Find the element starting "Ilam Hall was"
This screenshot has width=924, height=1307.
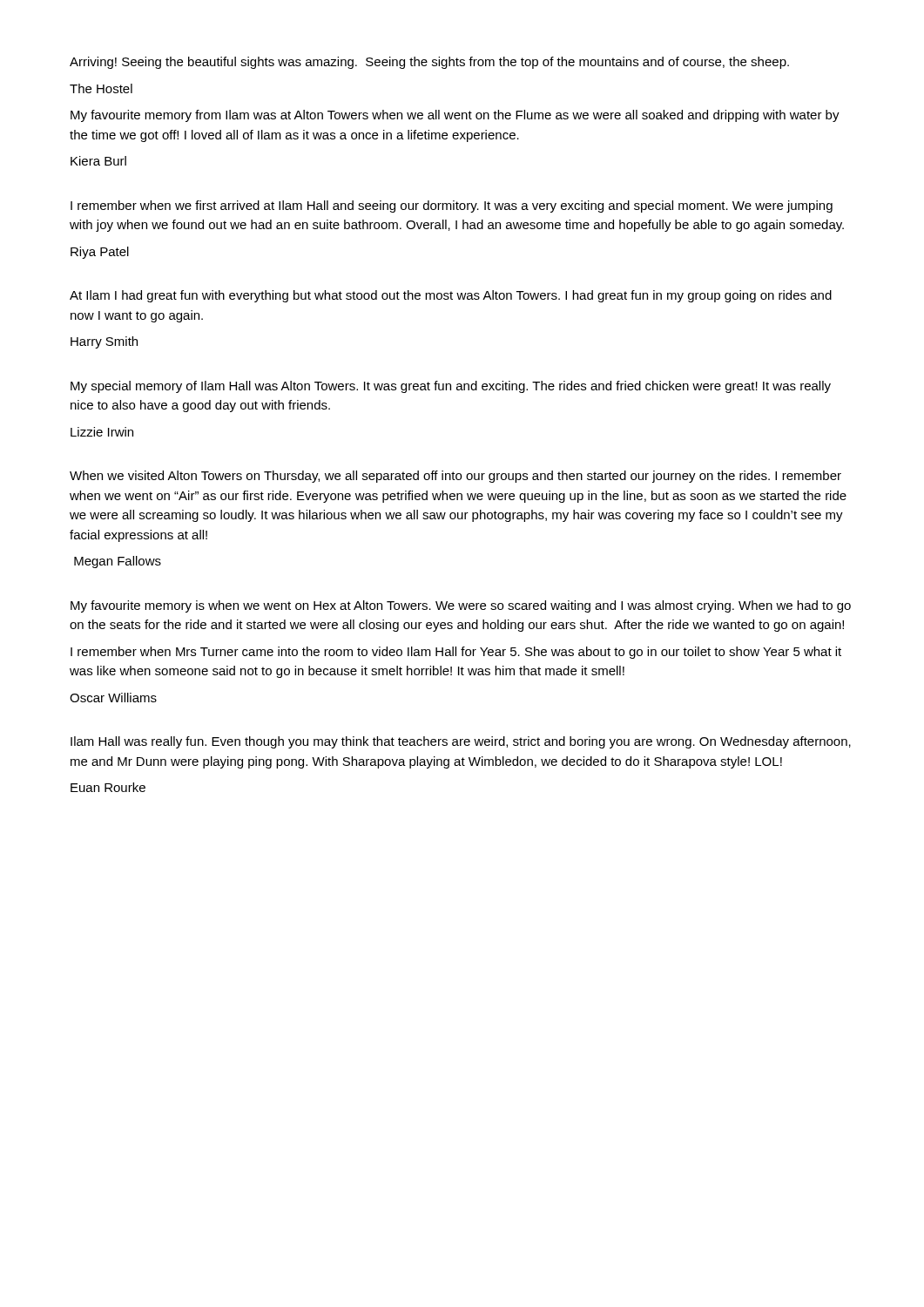click(462, 752)
